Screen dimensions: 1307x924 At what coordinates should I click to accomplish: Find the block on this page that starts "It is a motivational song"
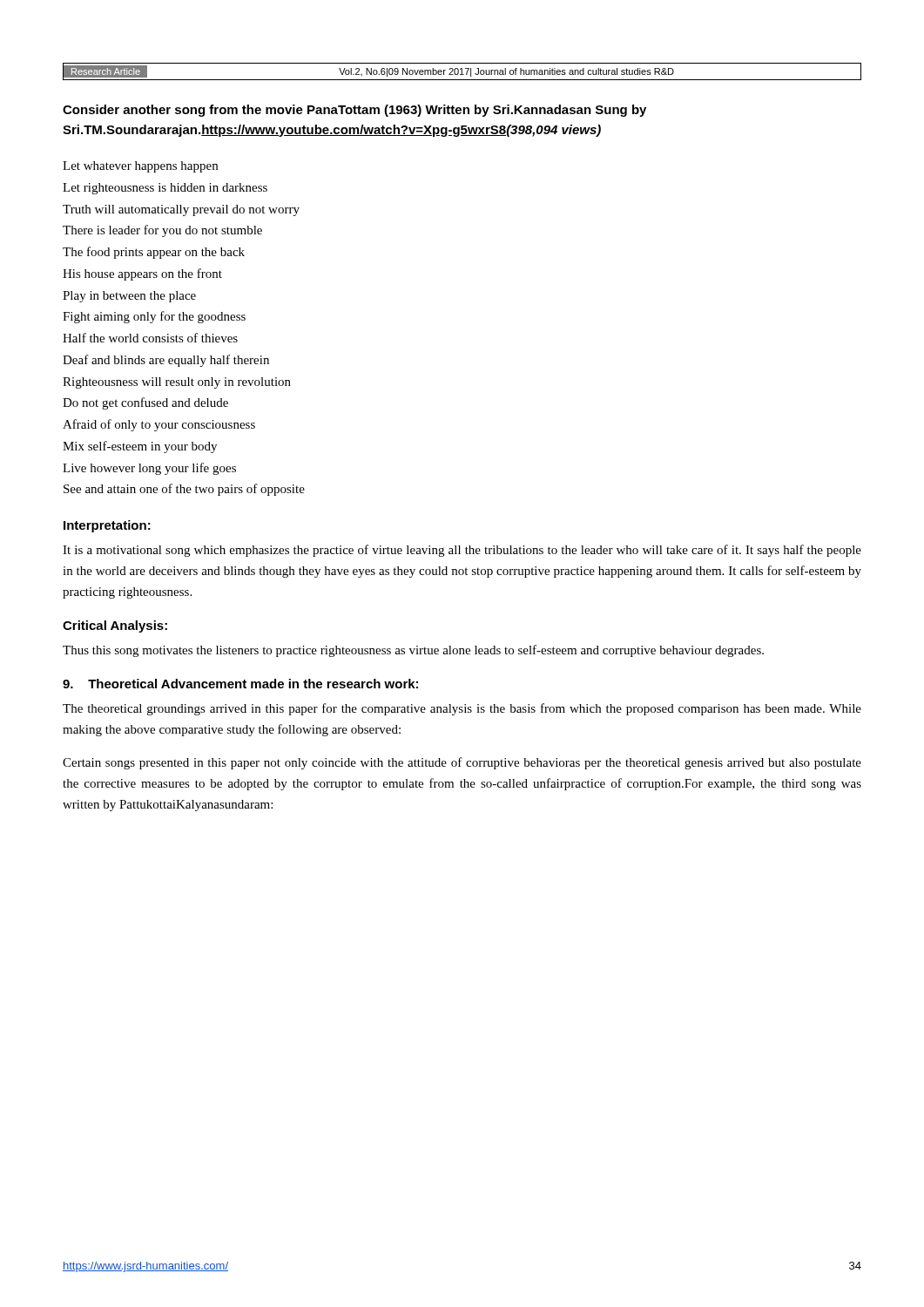click(x=462, y=571)
